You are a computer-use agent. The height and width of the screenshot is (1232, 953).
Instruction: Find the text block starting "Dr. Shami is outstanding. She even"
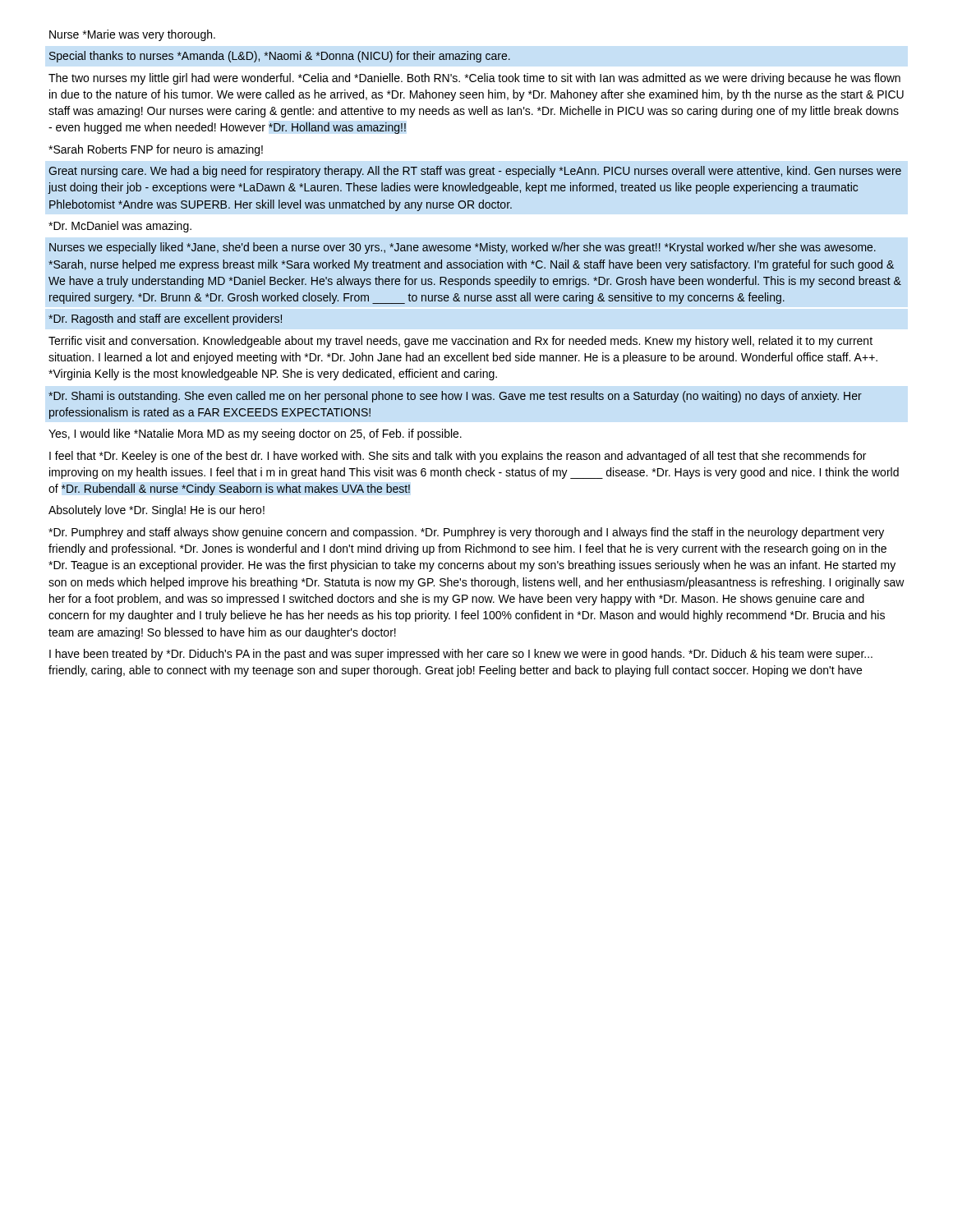(455, 404)
